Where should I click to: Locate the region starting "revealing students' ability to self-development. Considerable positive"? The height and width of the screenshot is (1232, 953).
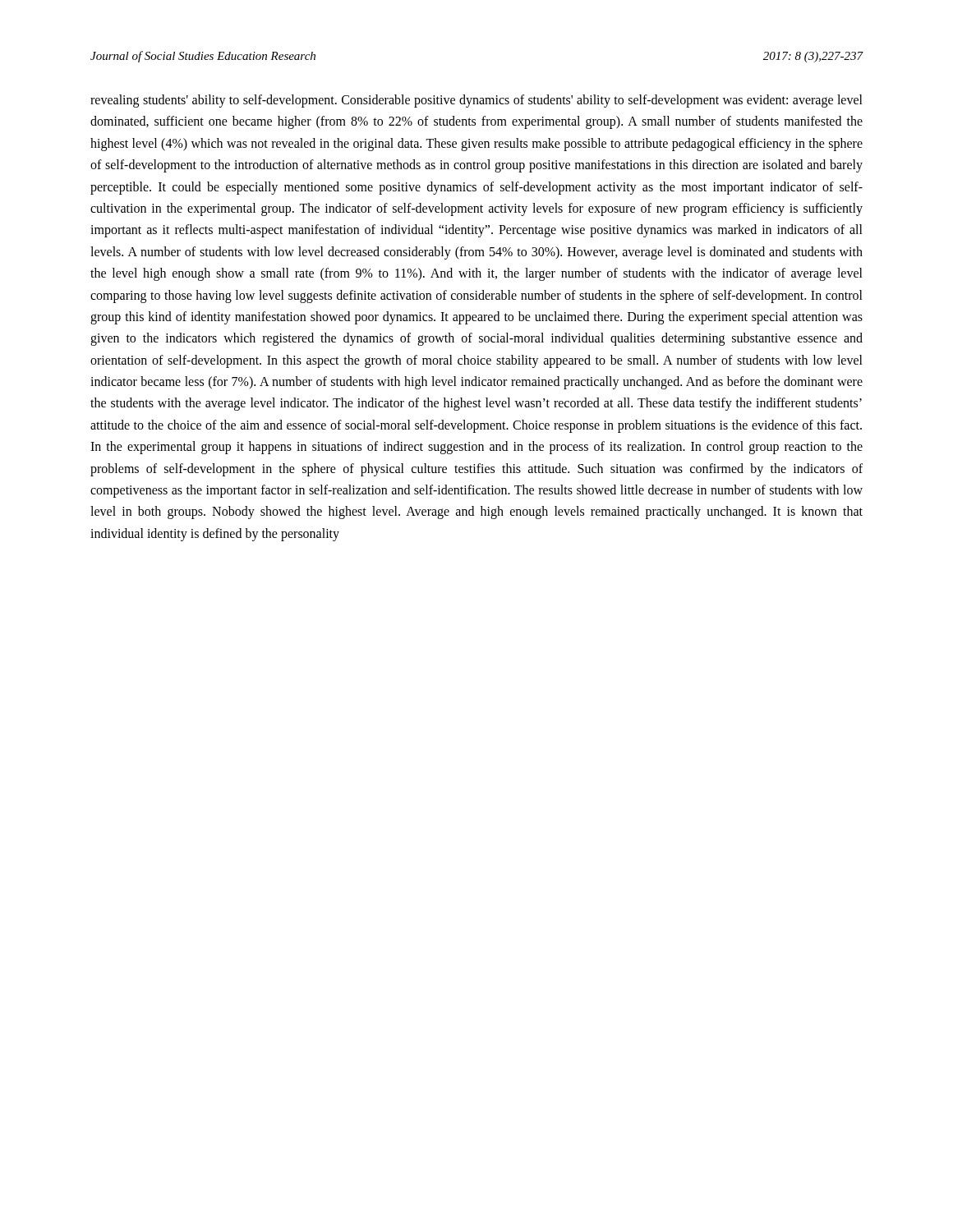[x=476, y=317]
